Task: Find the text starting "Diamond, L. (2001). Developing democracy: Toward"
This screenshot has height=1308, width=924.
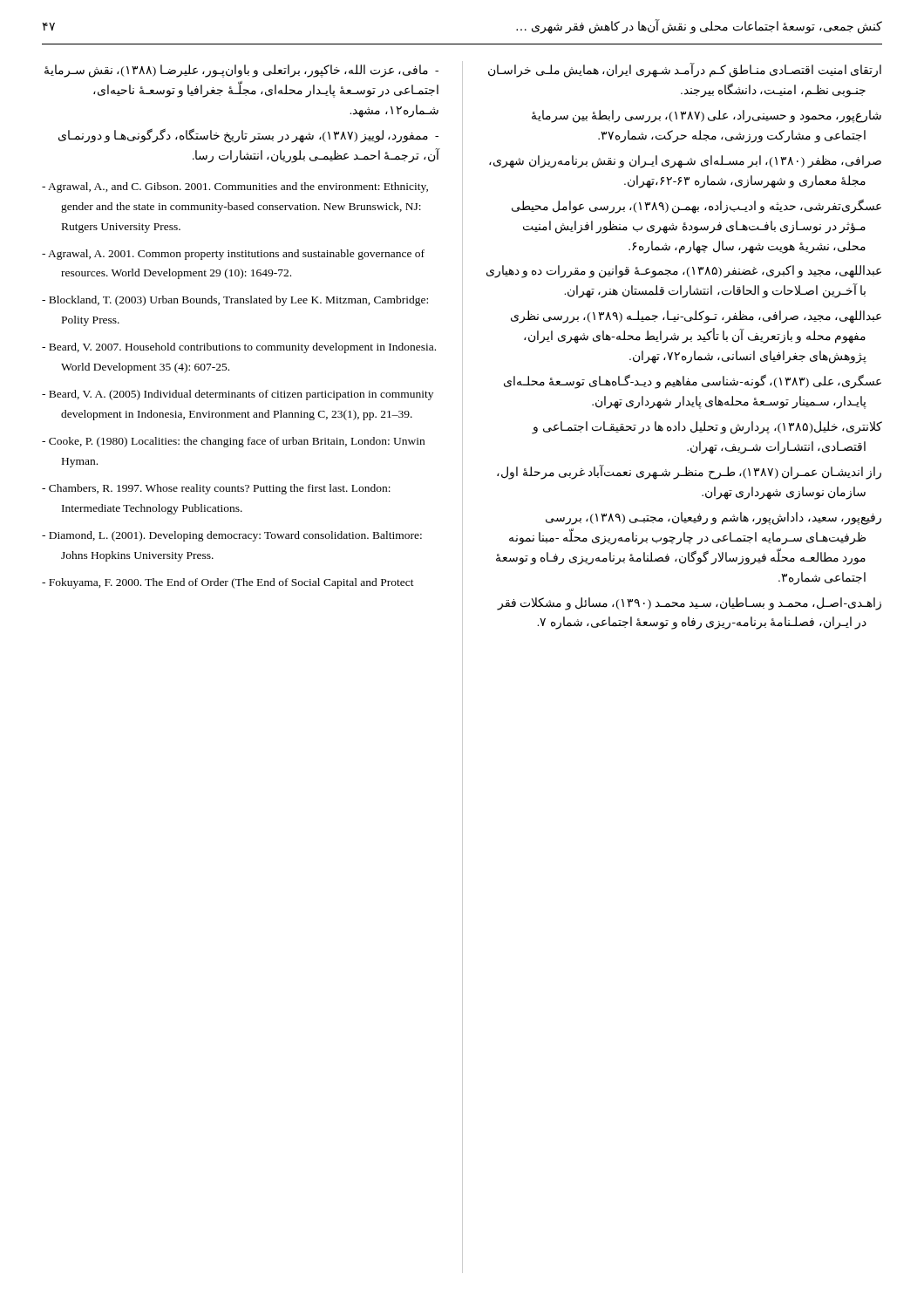Action: coord(232,545)
